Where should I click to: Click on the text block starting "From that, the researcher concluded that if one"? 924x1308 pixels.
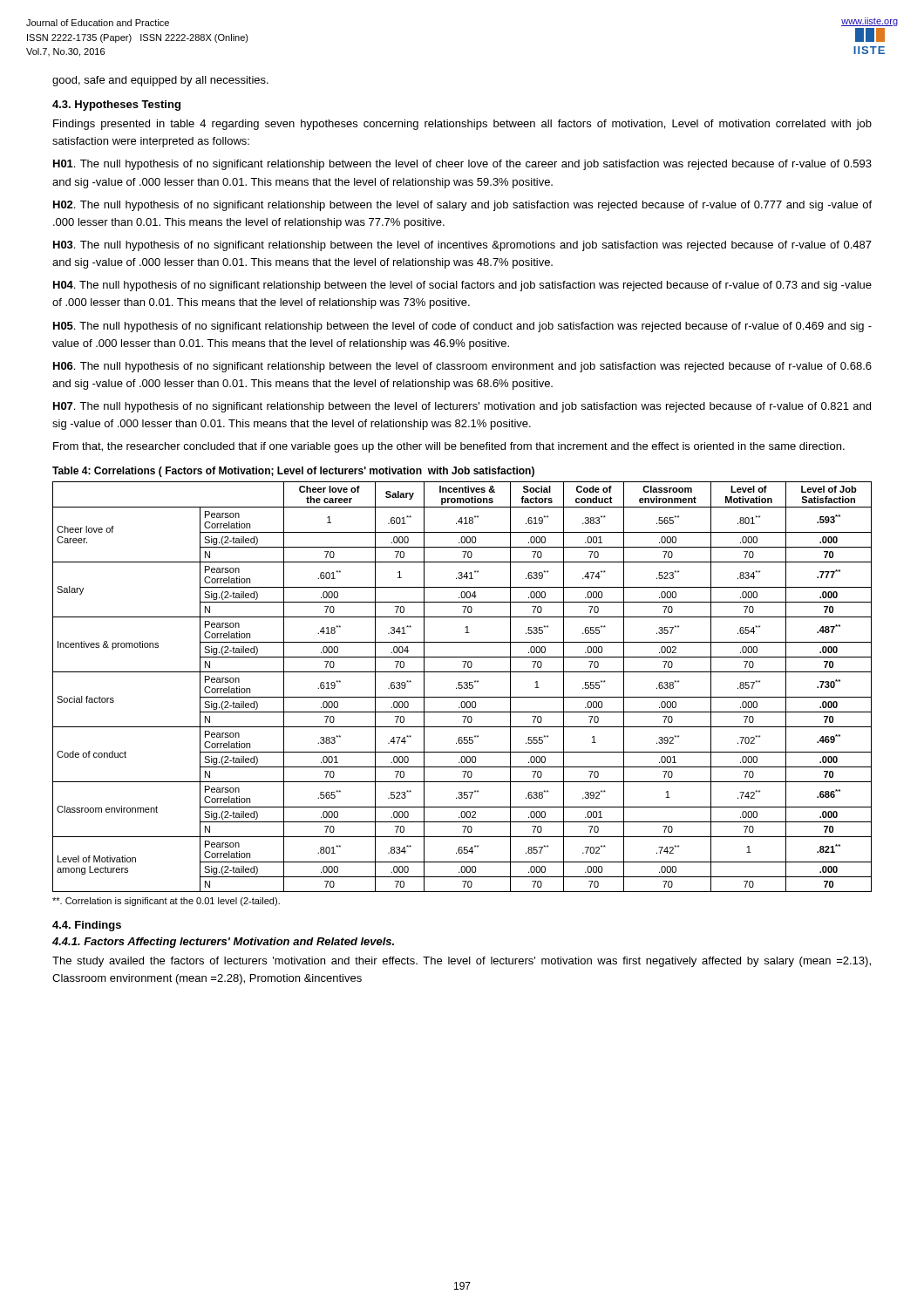click(449, 446)
